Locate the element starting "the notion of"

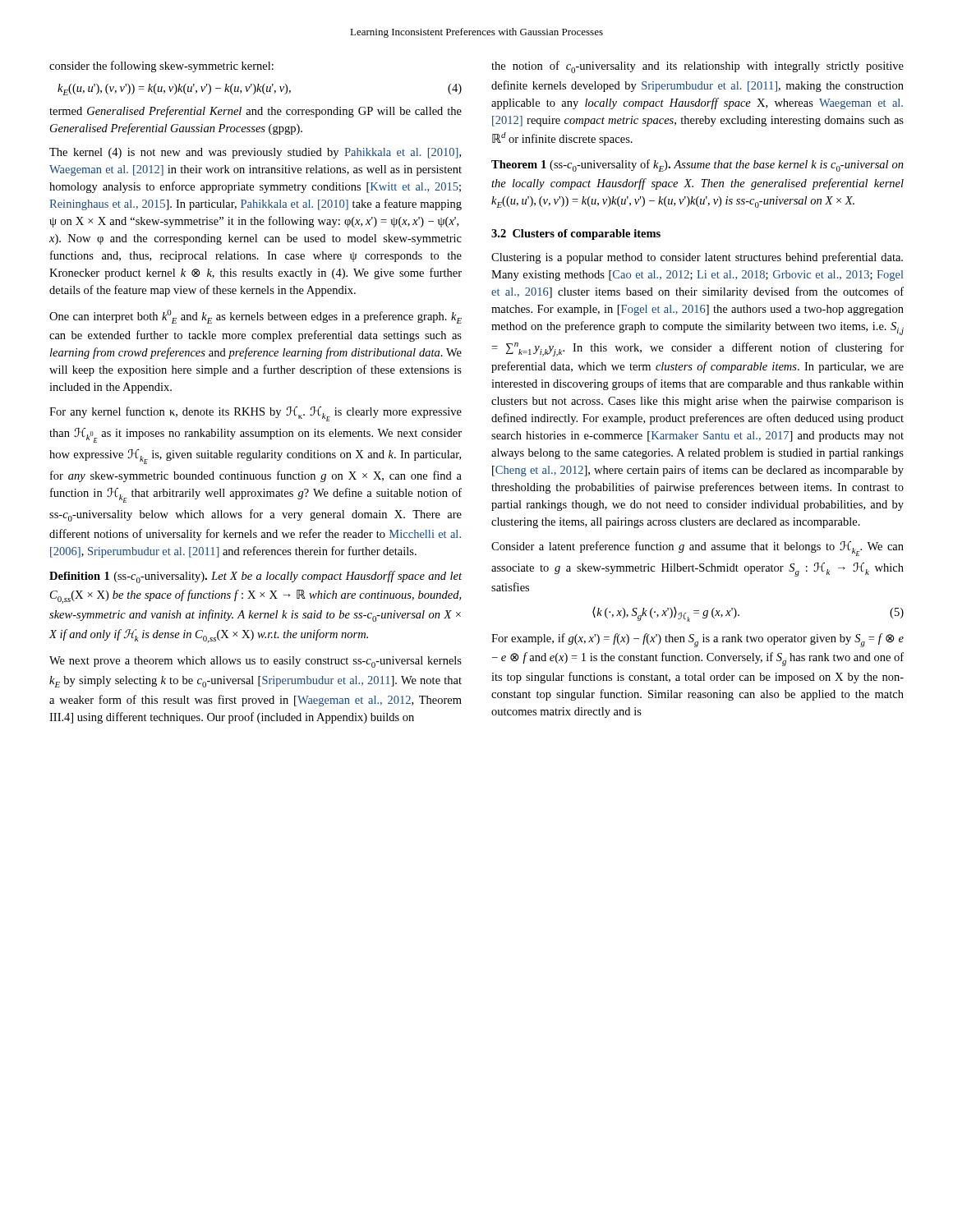pos(698,103)
